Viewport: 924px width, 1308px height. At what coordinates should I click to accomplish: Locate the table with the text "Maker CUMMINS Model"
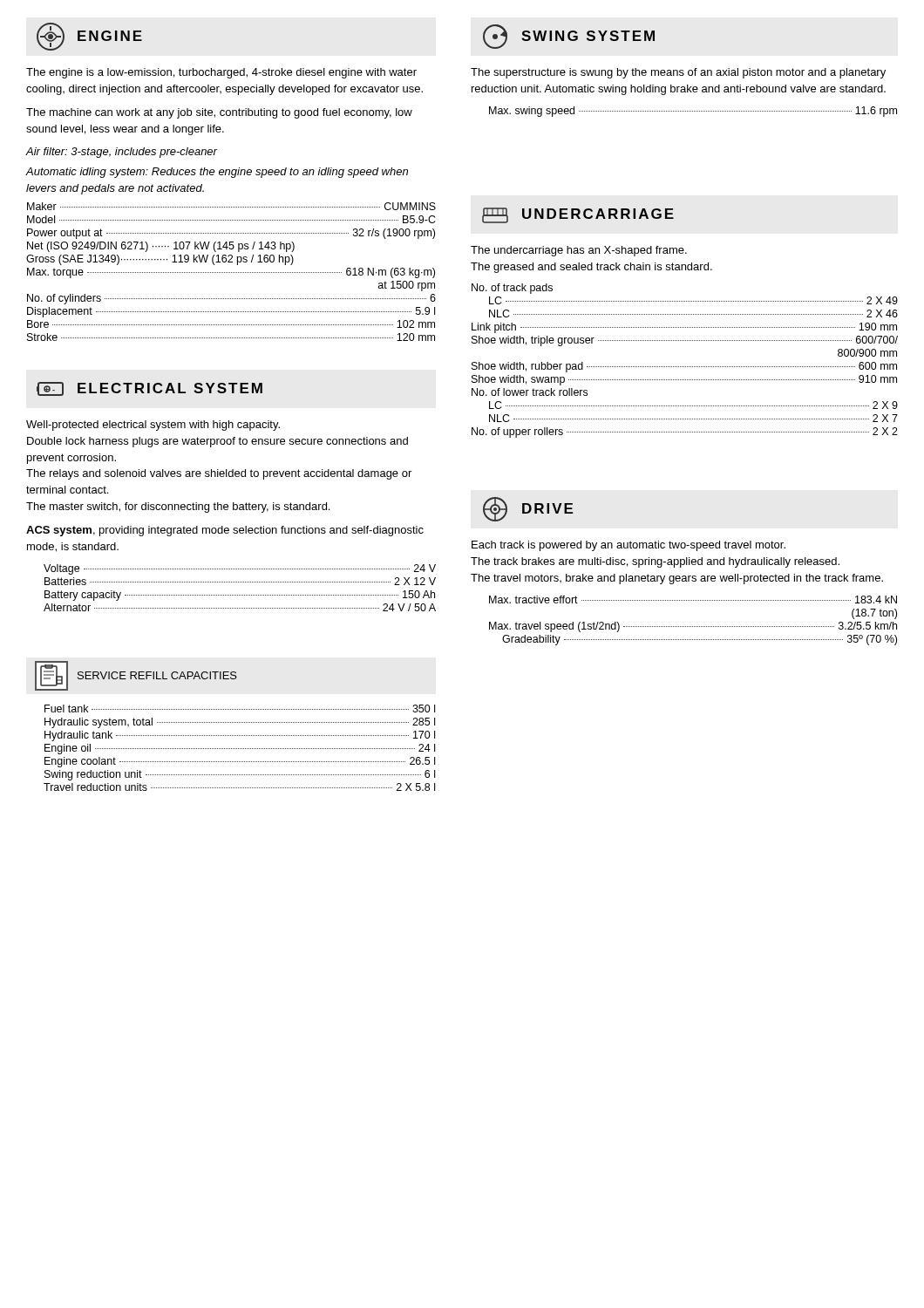coord(231,272)
